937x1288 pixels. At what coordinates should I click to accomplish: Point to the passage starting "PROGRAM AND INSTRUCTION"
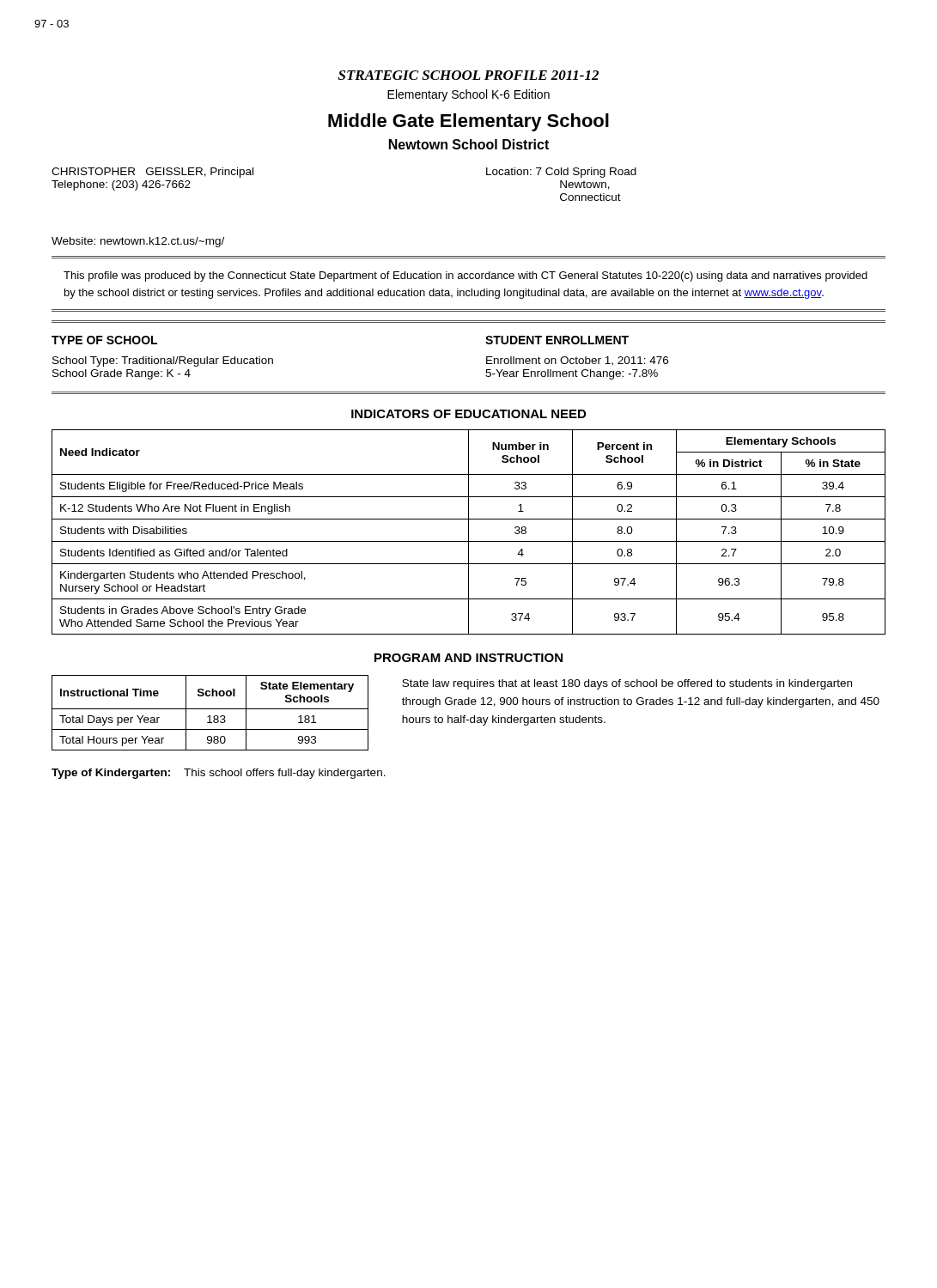click(x=468, y=657)
